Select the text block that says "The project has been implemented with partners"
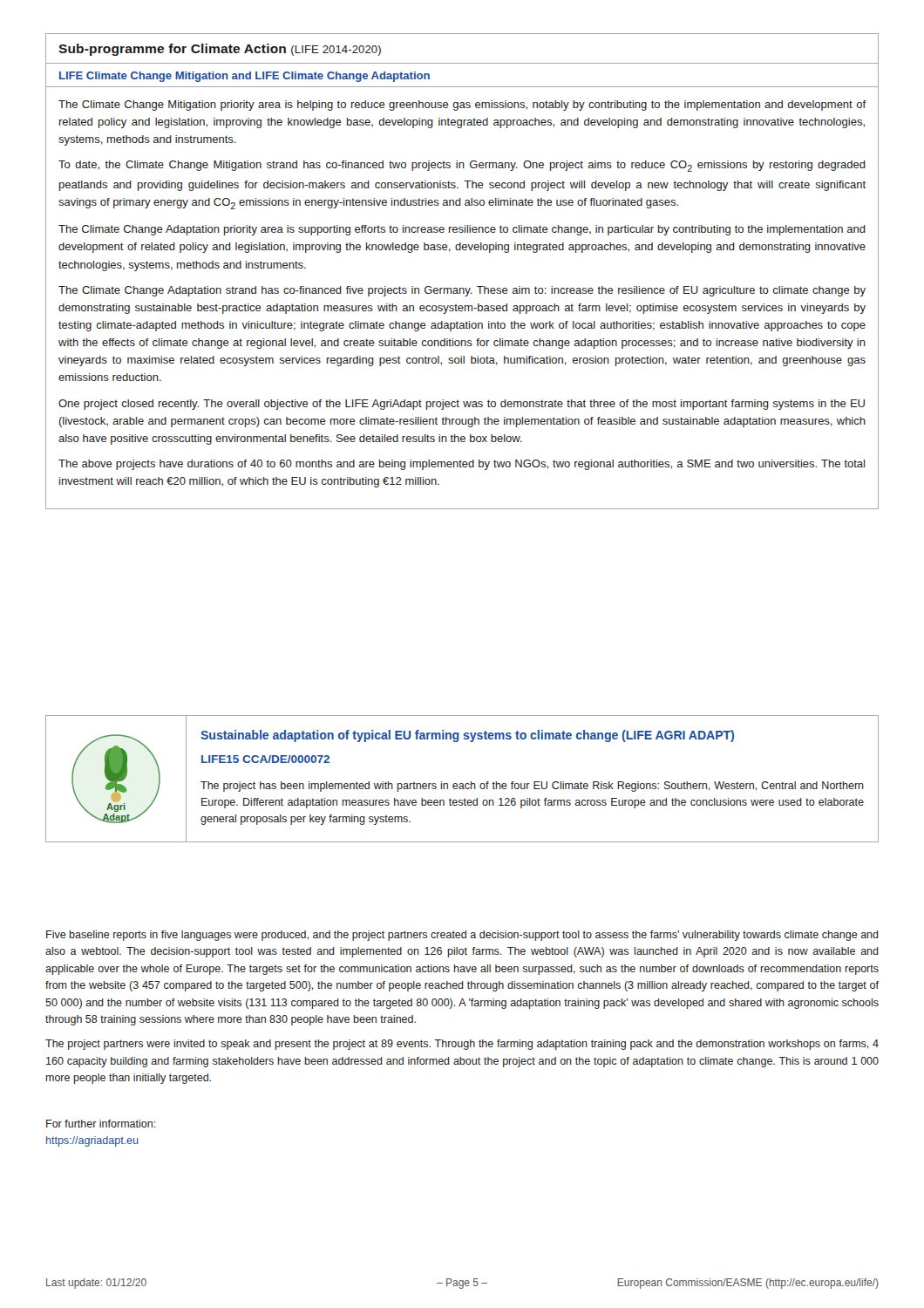Screen dimensions: 1308x924 point(532,803)
